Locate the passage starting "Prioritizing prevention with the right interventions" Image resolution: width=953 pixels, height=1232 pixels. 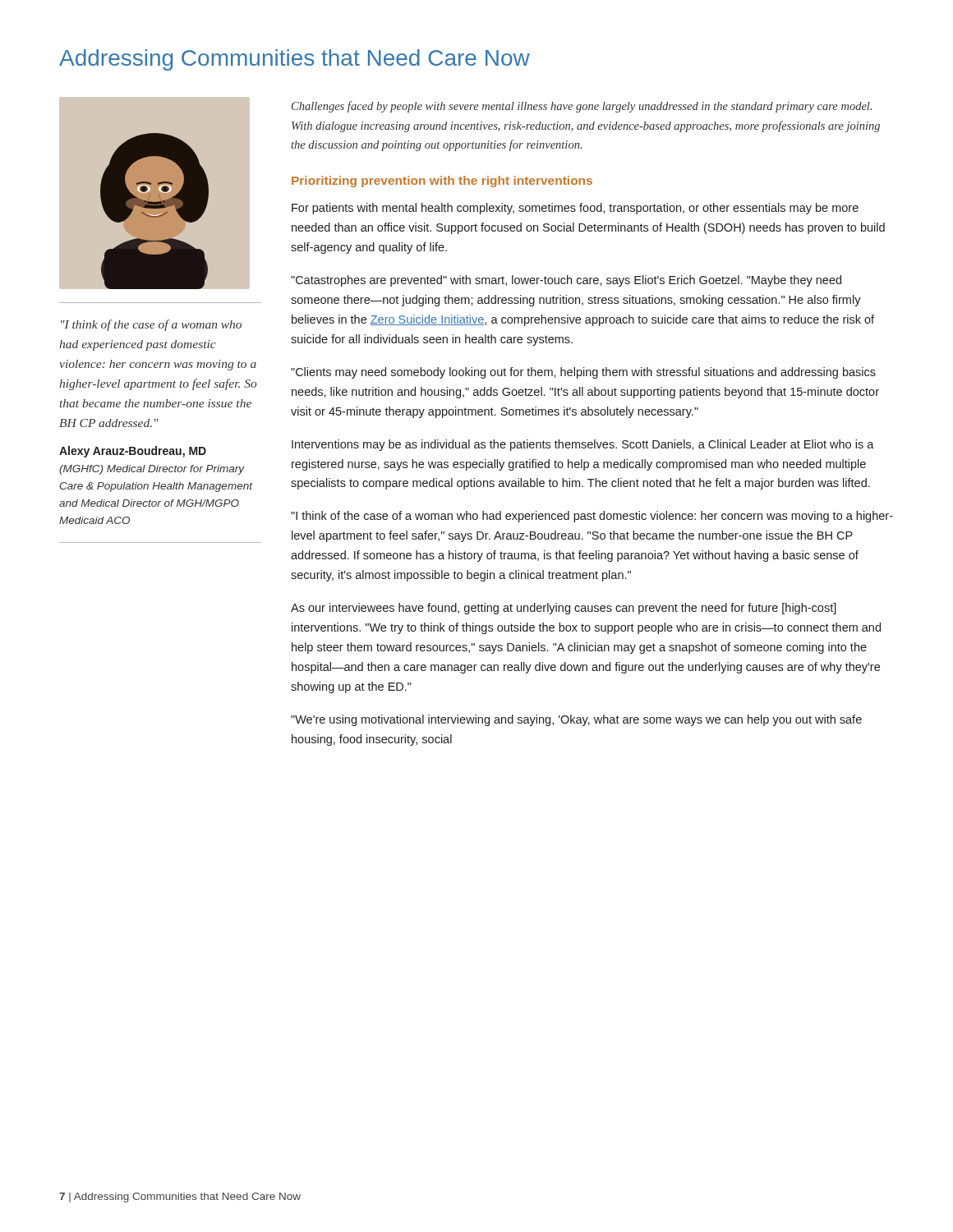(x=442, y=181)
